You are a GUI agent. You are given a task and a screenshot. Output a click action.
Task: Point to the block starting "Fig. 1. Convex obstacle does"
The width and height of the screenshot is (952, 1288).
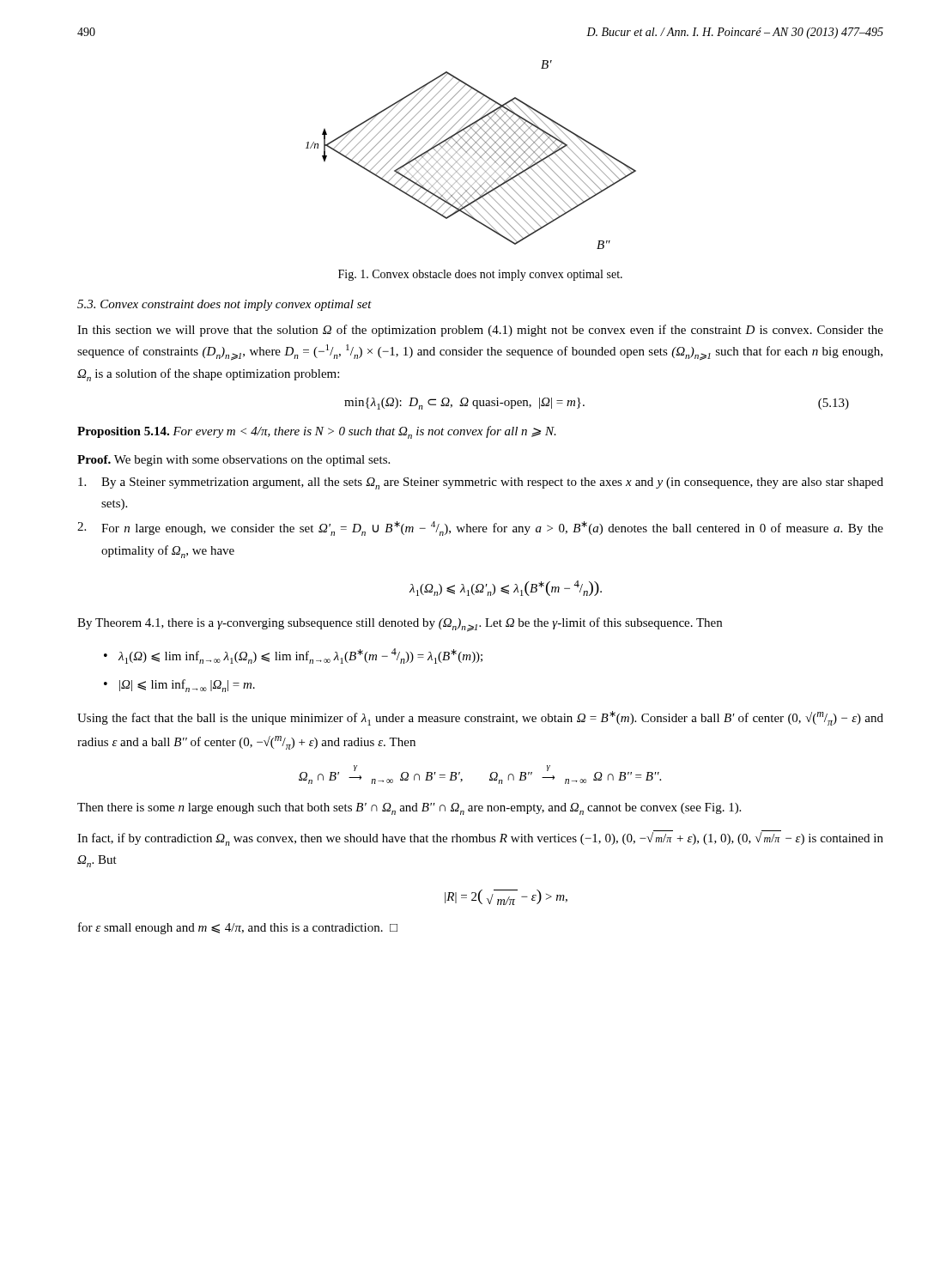click(480, 274)
